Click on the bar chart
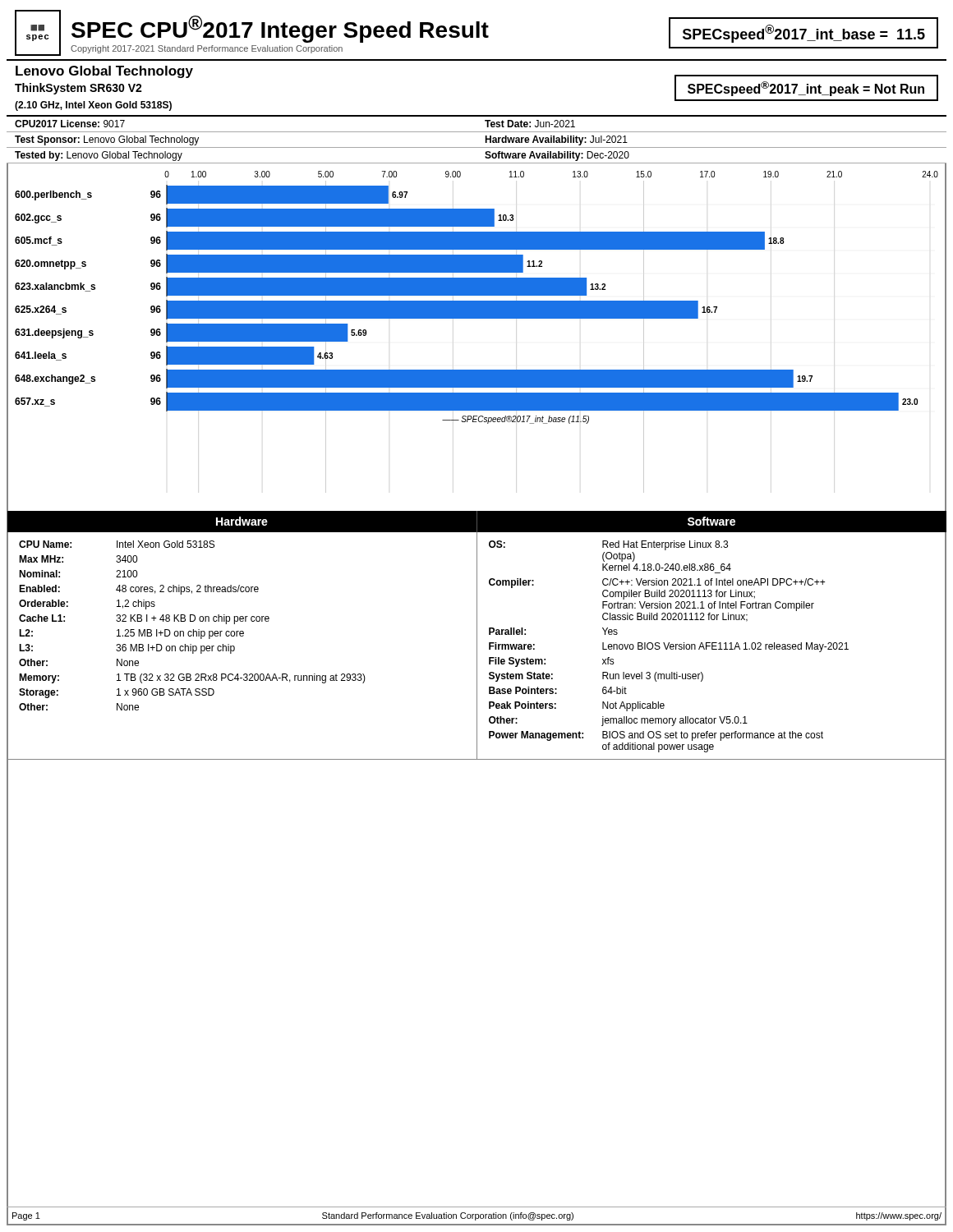 pos(476,340)
